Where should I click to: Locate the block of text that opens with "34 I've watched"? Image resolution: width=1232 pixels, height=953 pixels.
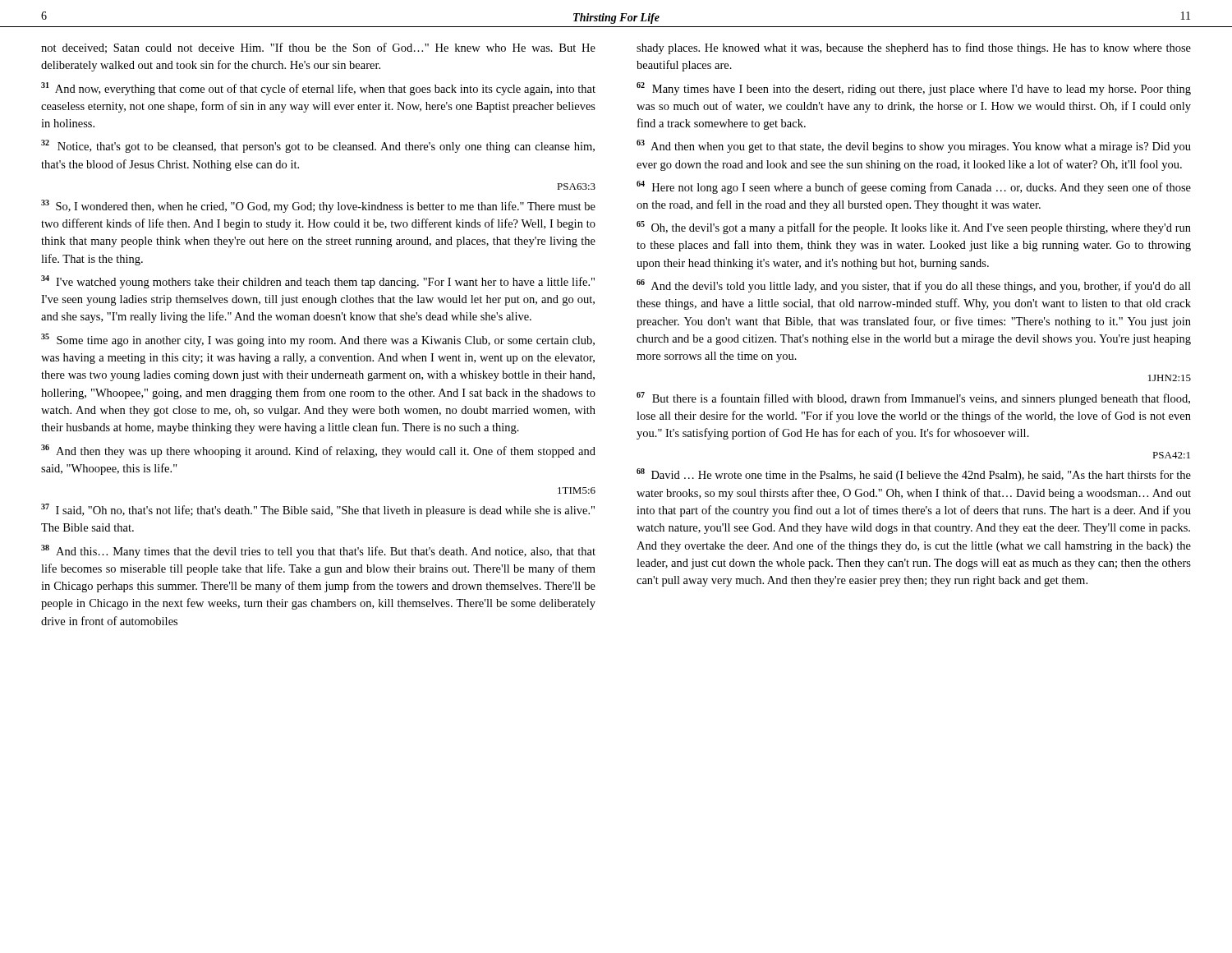(318, 298)
